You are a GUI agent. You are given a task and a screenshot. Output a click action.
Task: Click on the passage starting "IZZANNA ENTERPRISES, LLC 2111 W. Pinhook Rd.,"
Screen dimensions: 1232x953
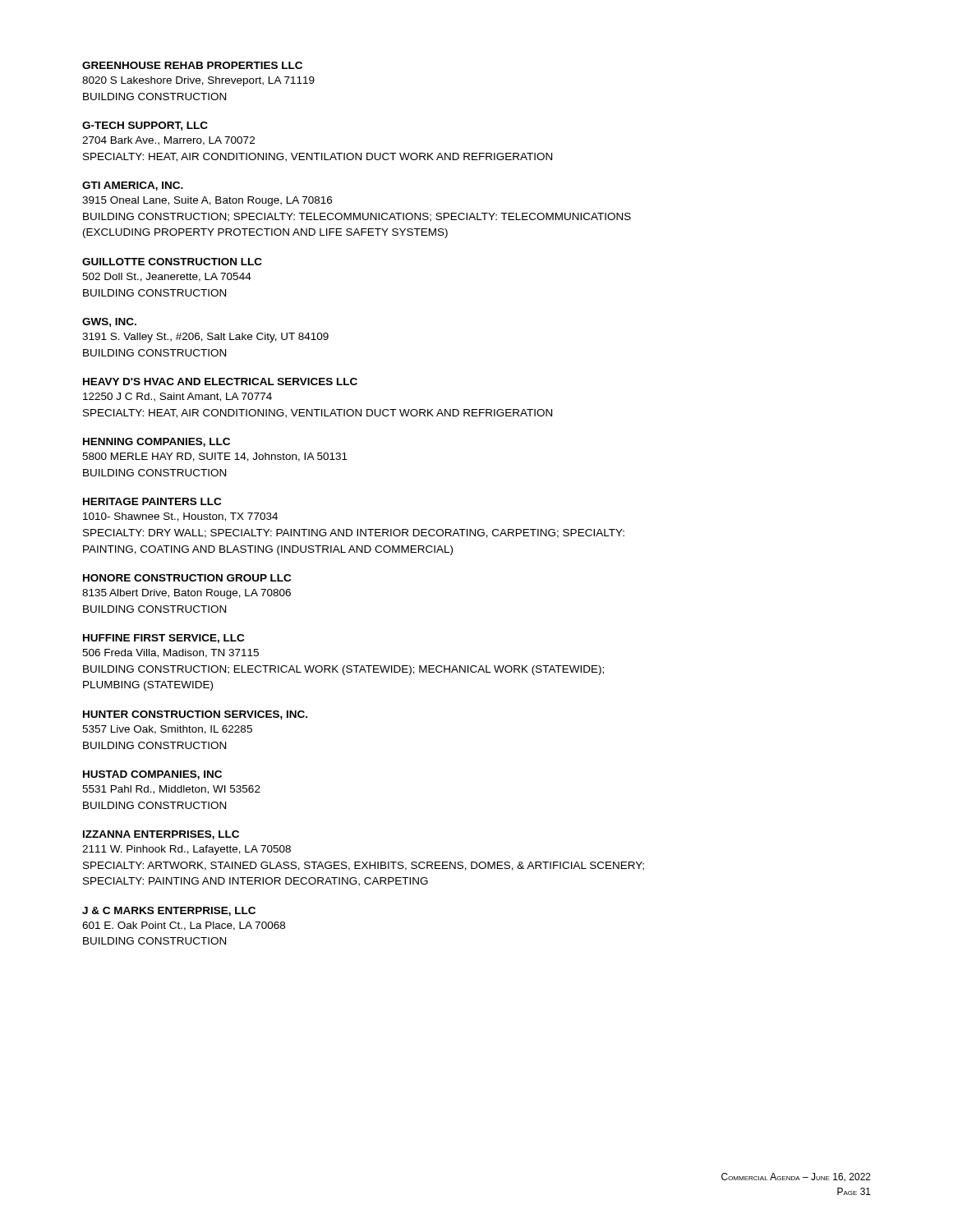476,858
